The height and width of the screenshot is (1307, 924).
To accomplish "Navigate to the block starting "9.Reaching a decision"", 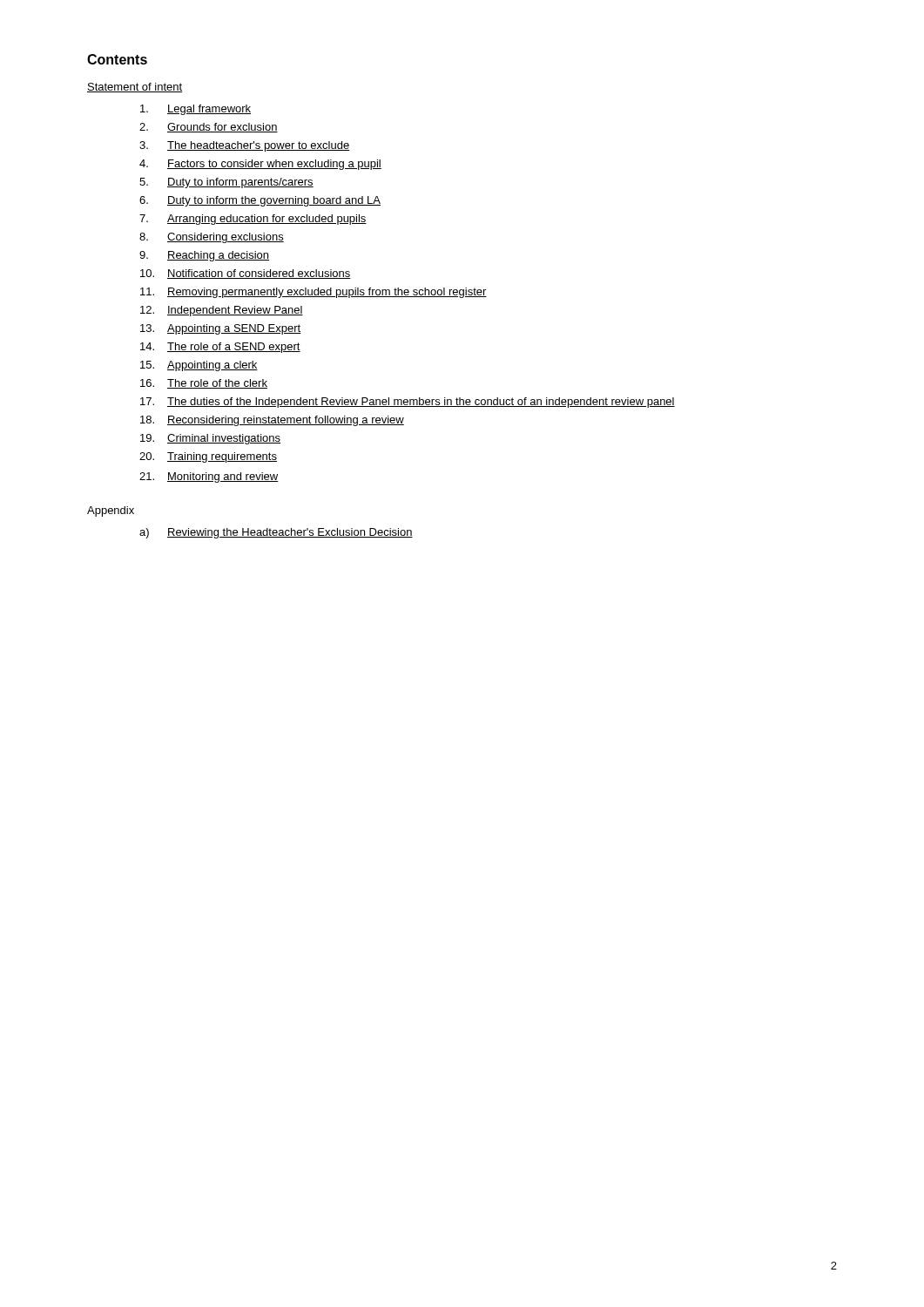I will [x=204, y=256].
